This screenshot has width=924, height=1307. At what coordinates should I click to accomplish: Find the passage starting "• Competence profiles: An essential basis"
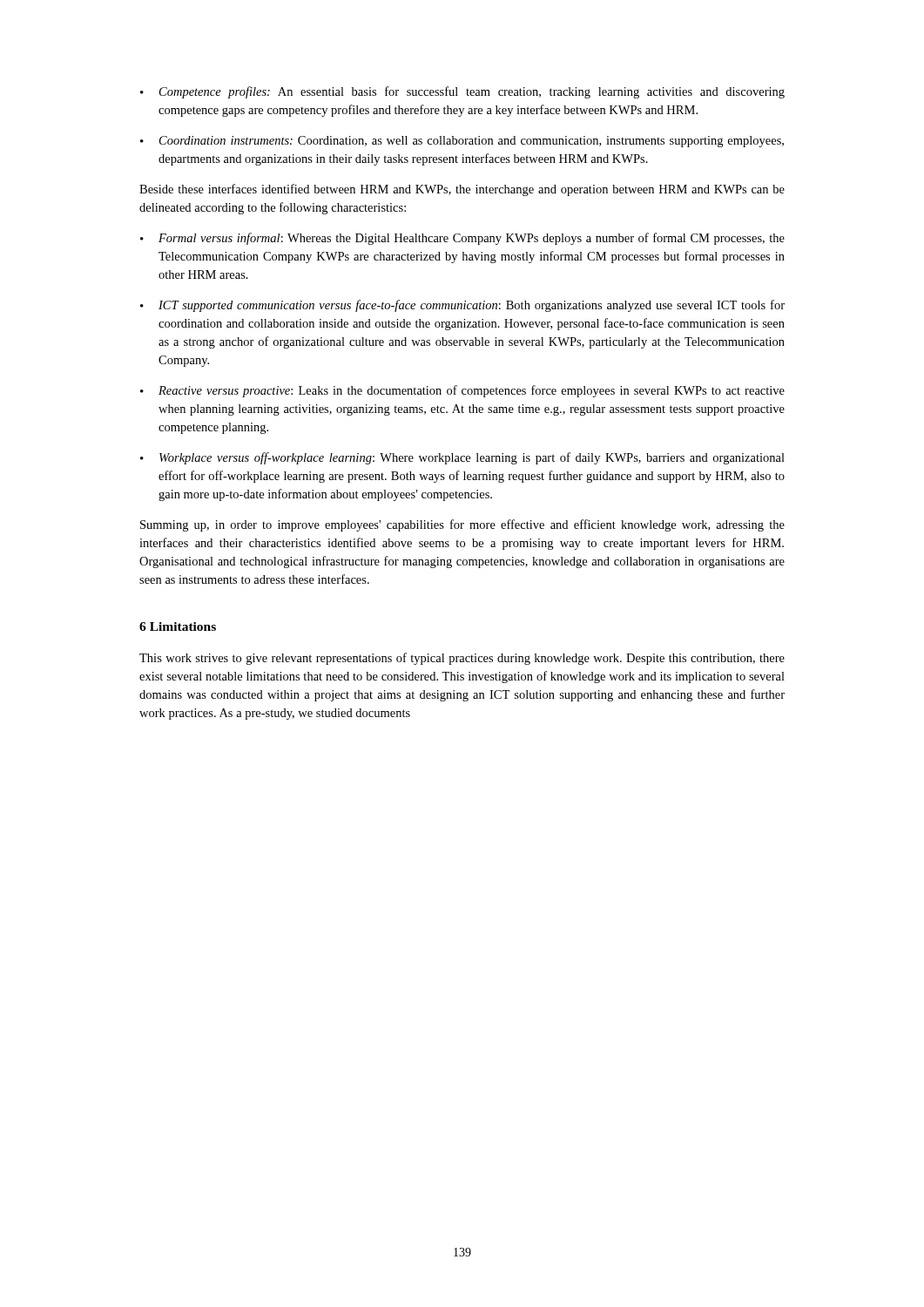462,101
